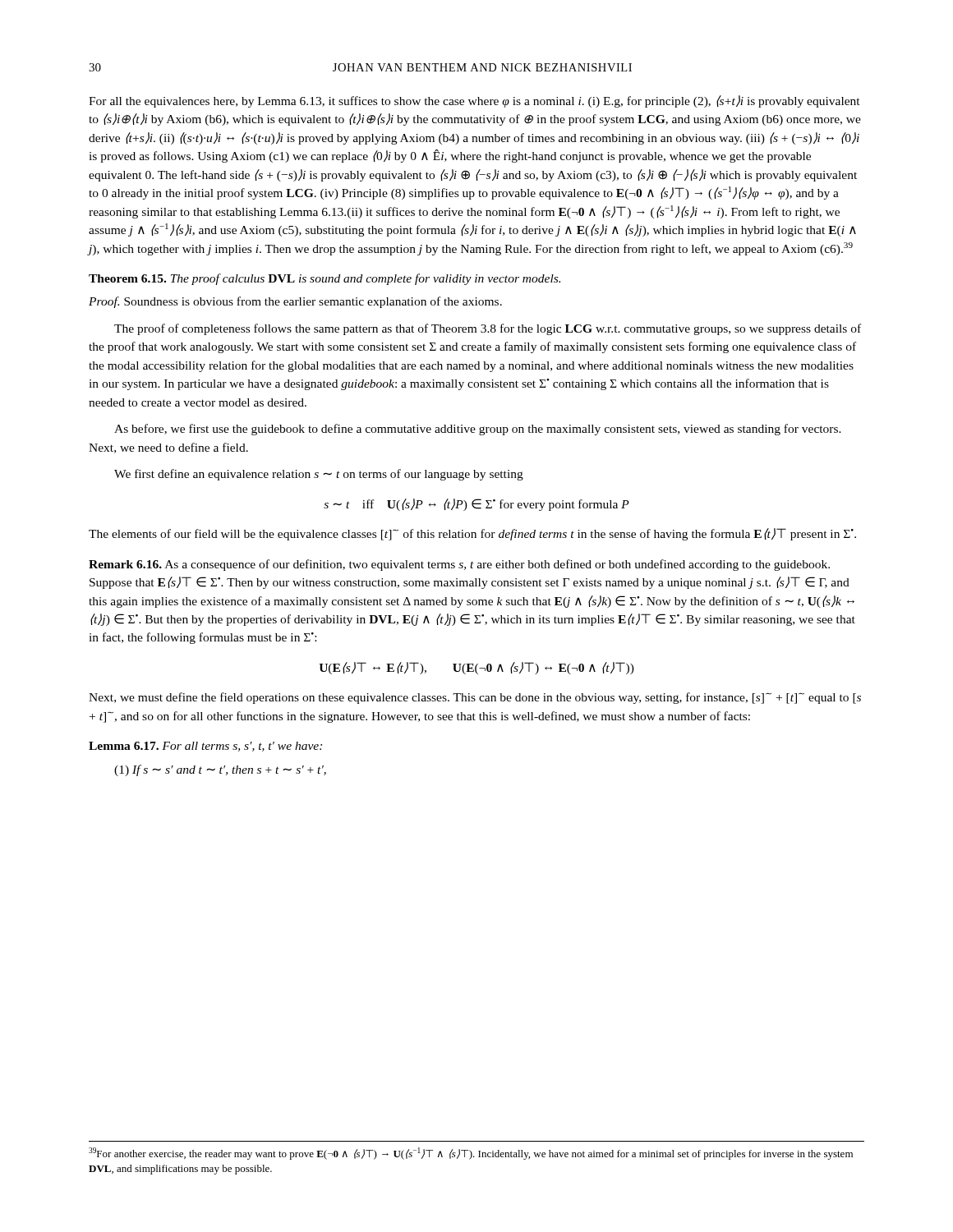Click on the section header with the text "Remark 6.16. As a consequence of our definition,"

(x=473, y=600)
